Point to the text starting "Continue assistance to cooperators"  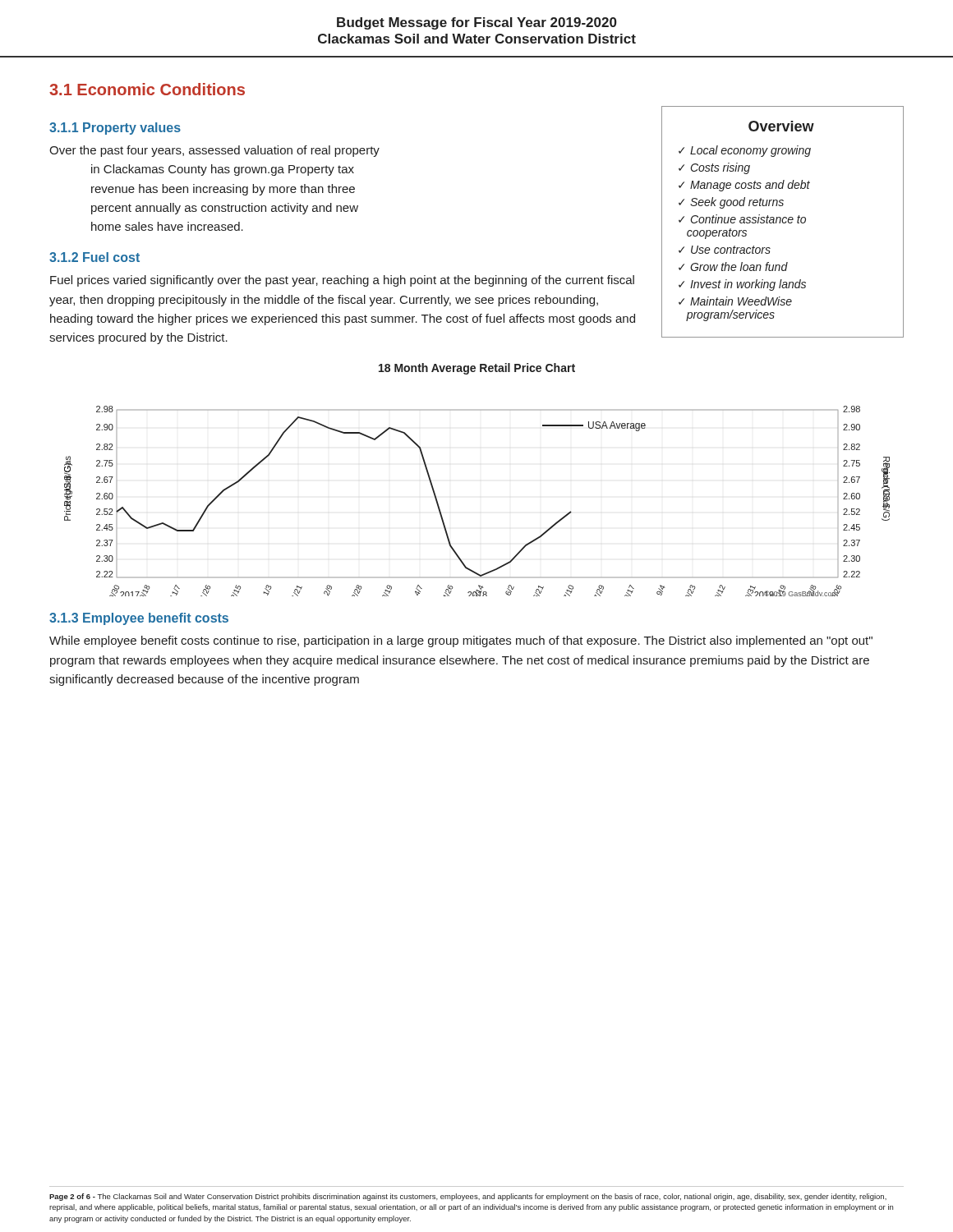742,226
